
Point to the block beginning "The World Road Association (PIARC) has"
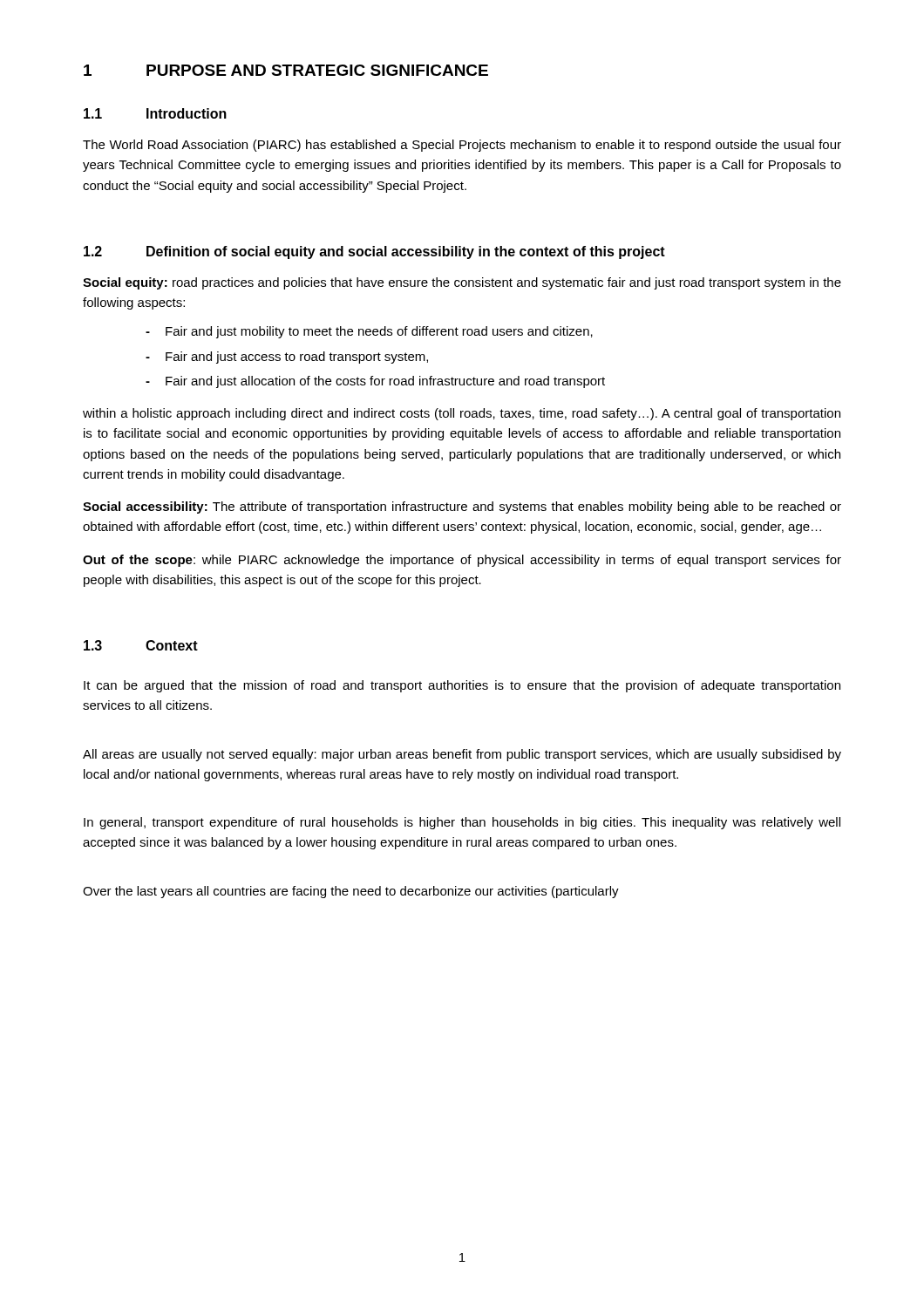point(462,165)
